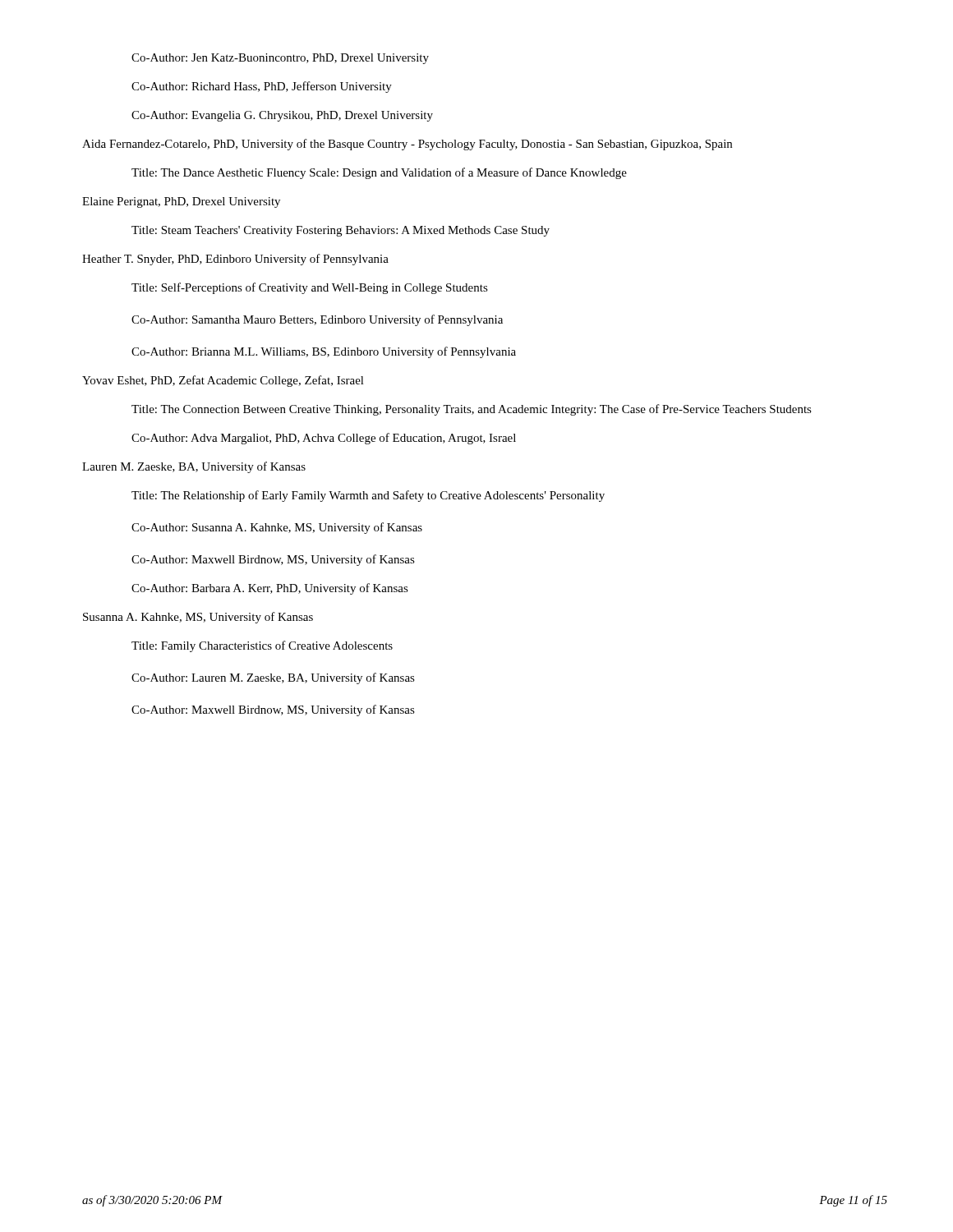Point to the block beginning "Heather T. Snyder, PhD, Edinboro"
953x1232 pixels.
click(235, 259)
